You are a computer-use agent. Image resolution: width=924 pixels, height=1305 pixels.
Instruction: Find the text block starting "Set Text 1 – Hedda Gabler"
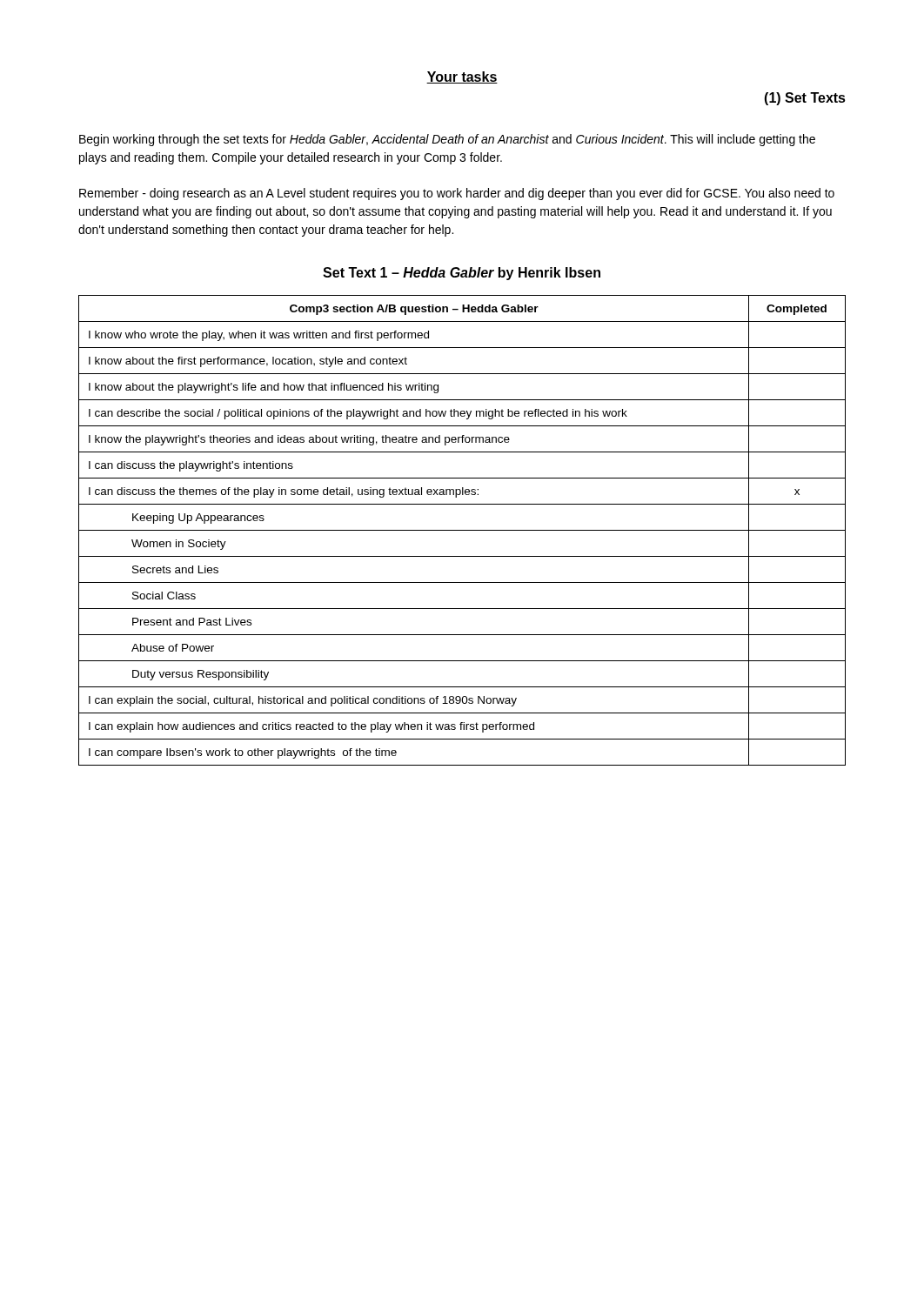[462, 273]
